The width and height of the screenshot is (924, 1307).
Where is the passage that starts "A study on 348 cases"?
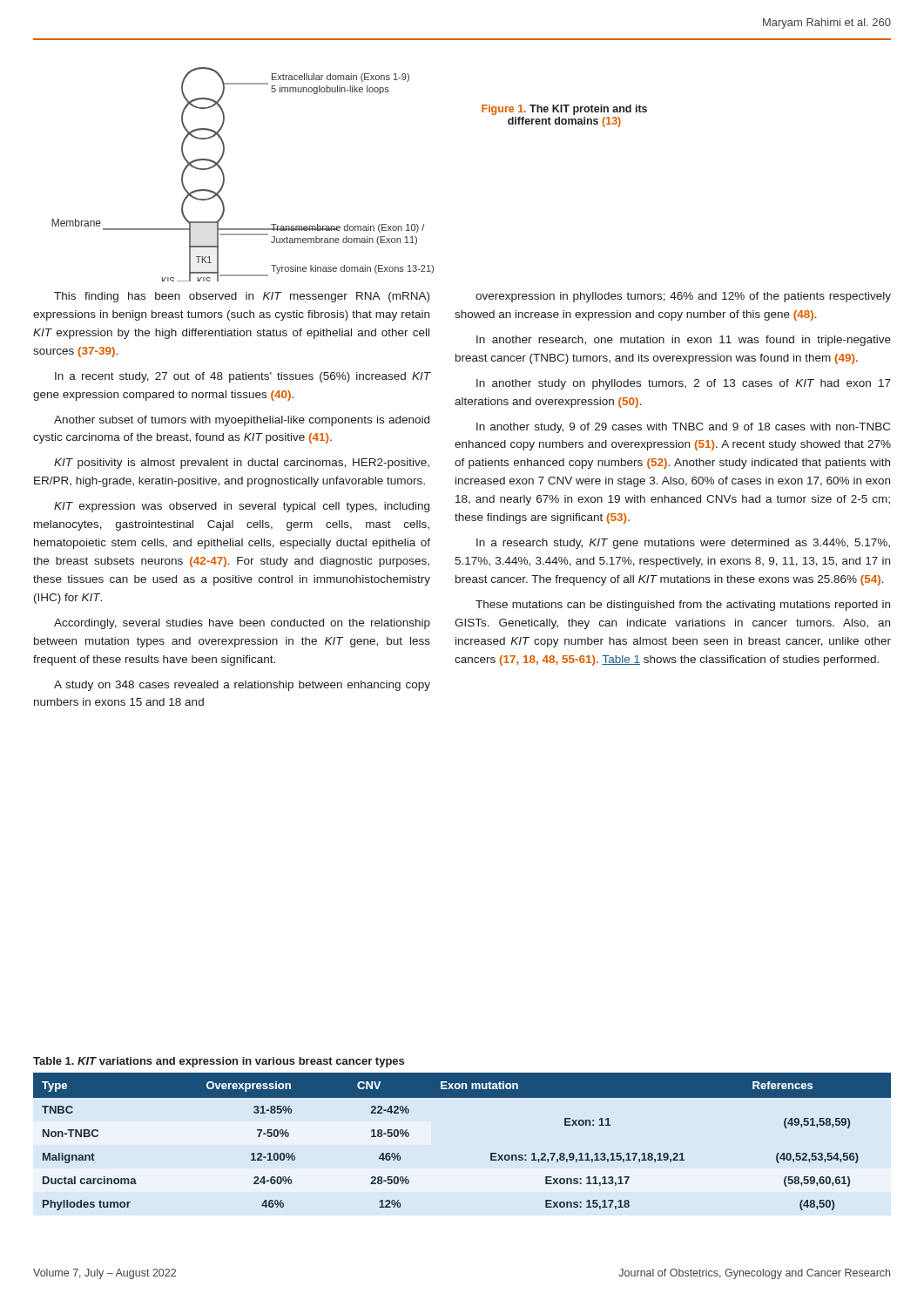(x=232, y=694)
